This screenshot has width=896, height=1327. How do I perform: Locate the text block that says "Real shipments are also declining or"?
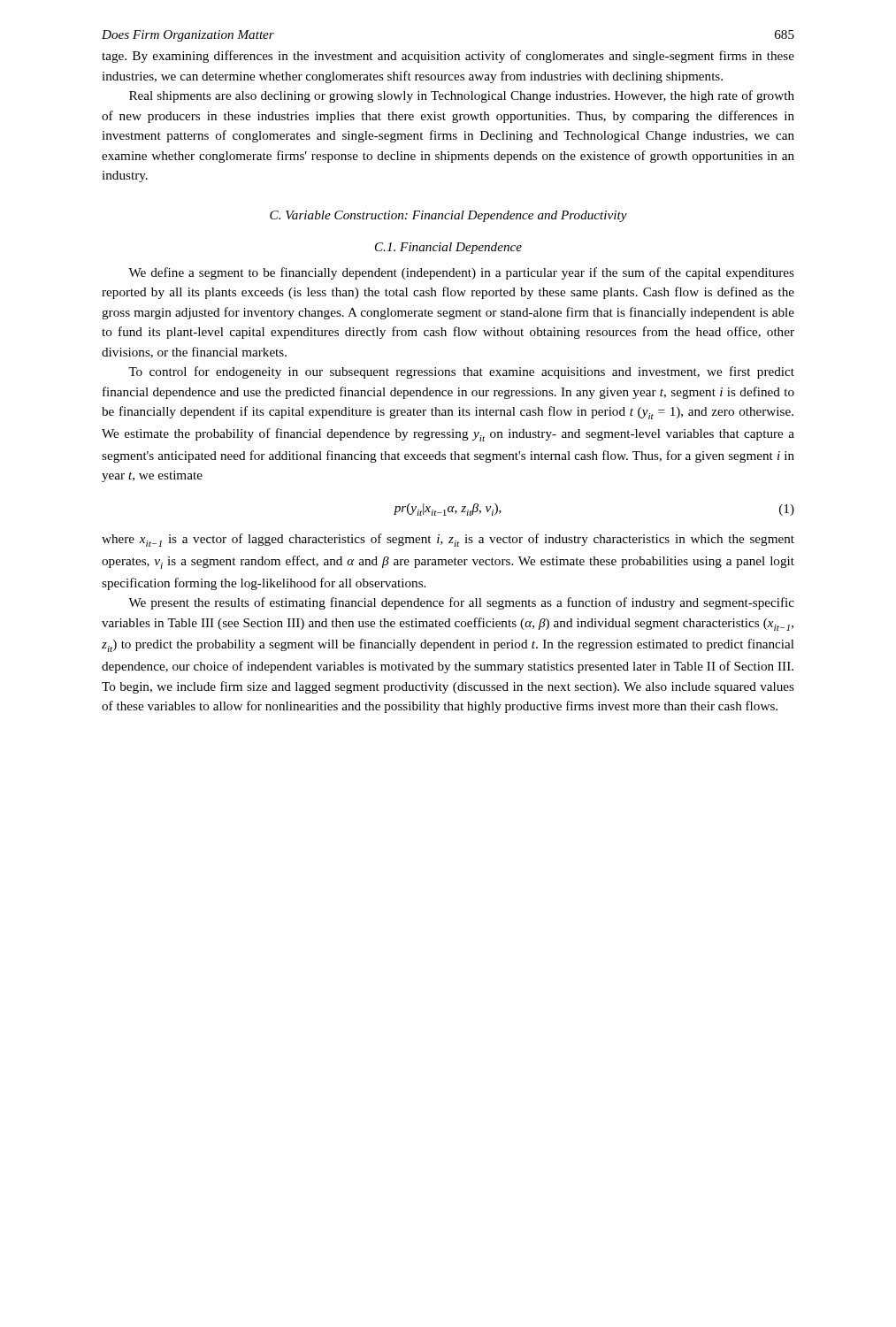tap(448, 136)
